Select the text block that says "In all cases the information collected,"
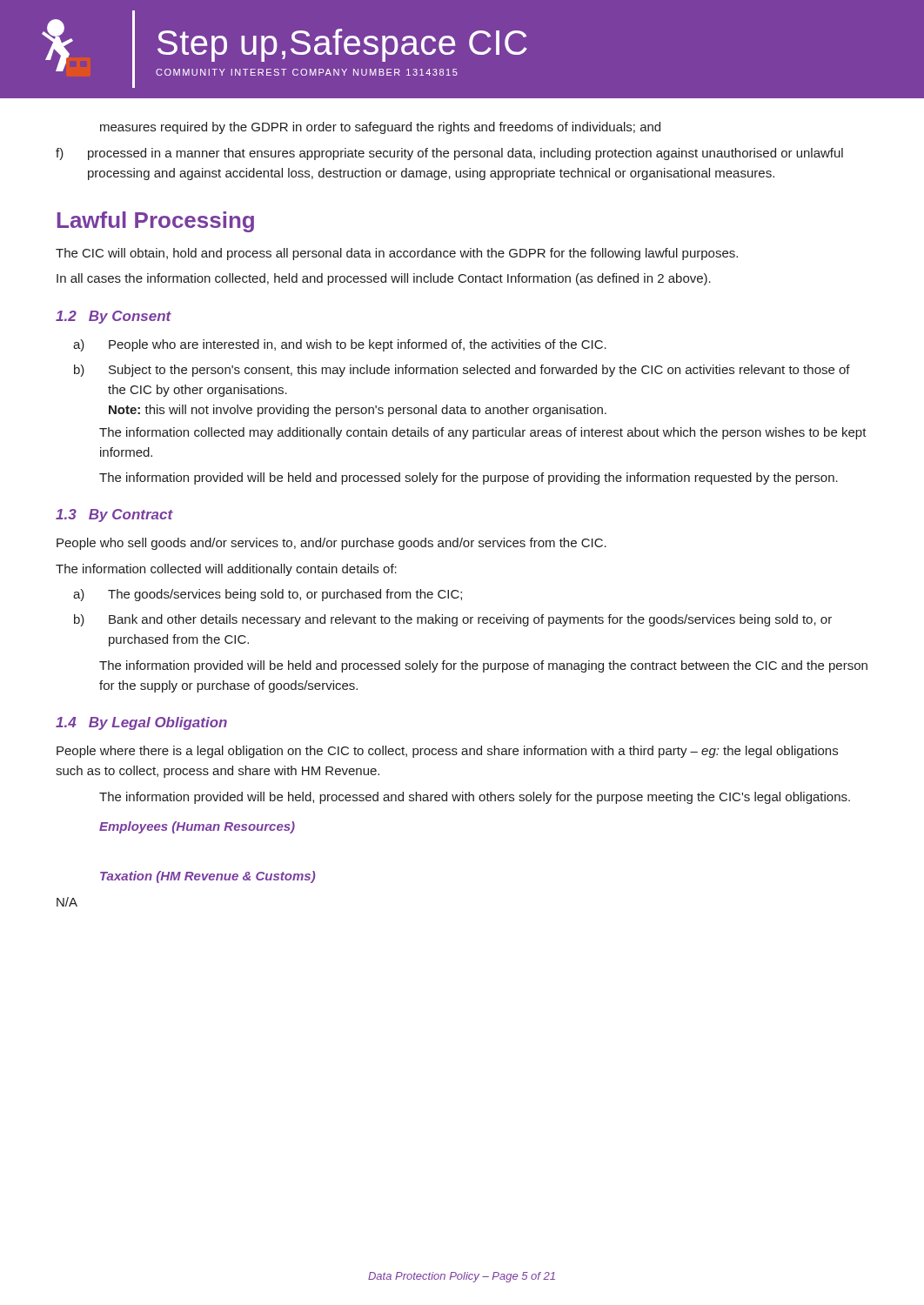This screenshot has width=924, height=1305. 384,278
